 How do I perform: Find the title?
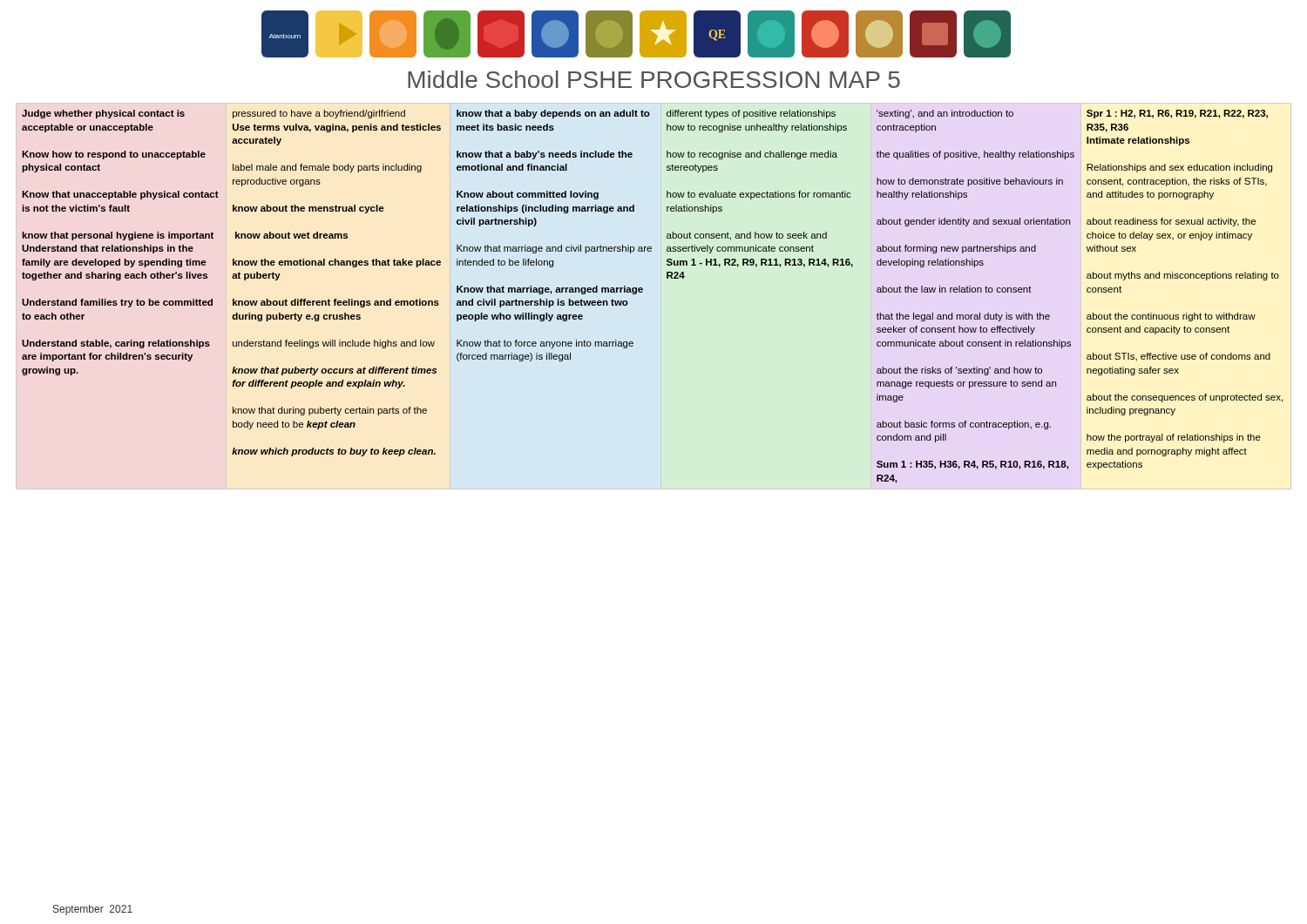654,80
